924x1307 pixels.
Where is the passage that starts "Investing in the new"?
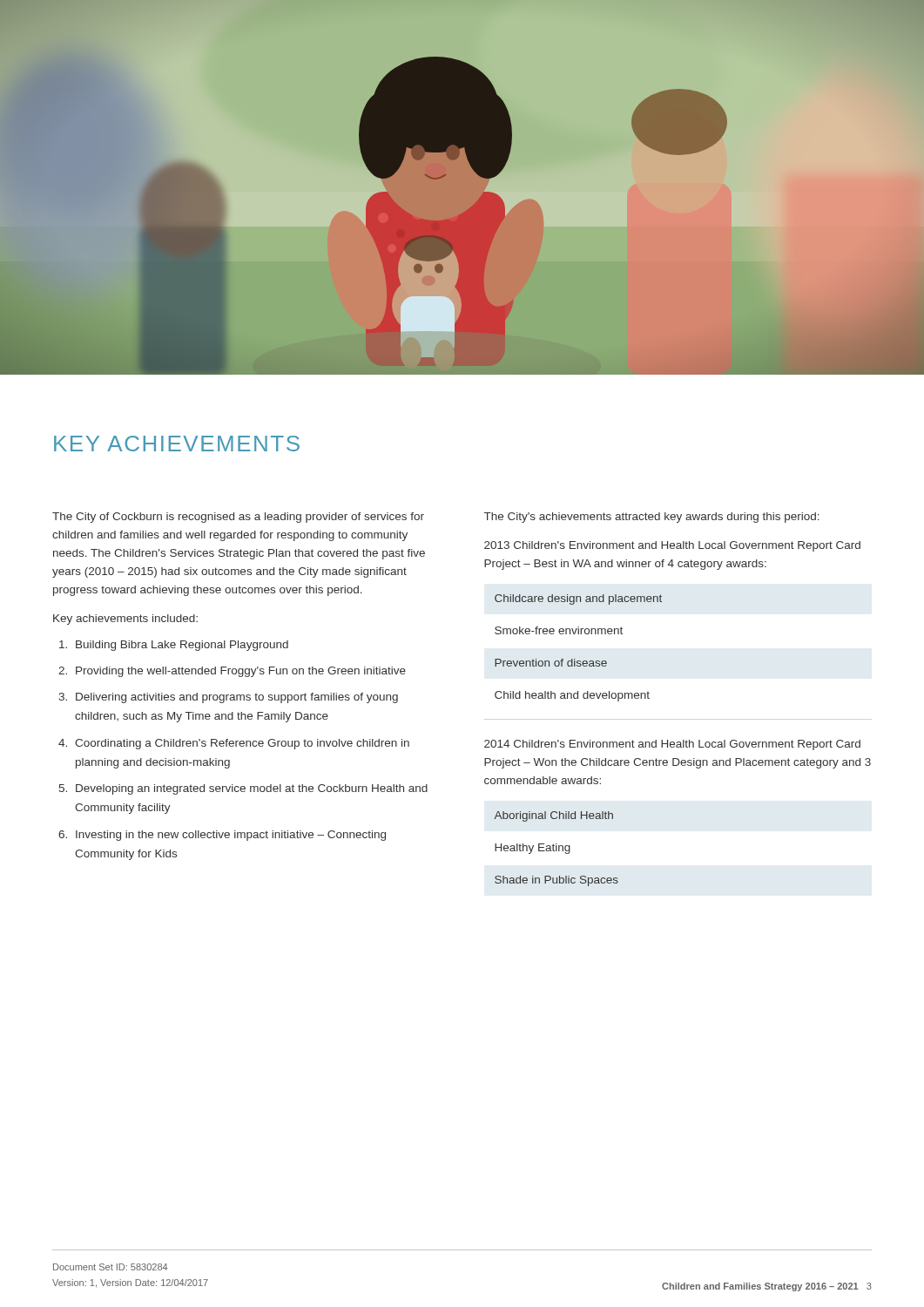click(x=231, y=844)
